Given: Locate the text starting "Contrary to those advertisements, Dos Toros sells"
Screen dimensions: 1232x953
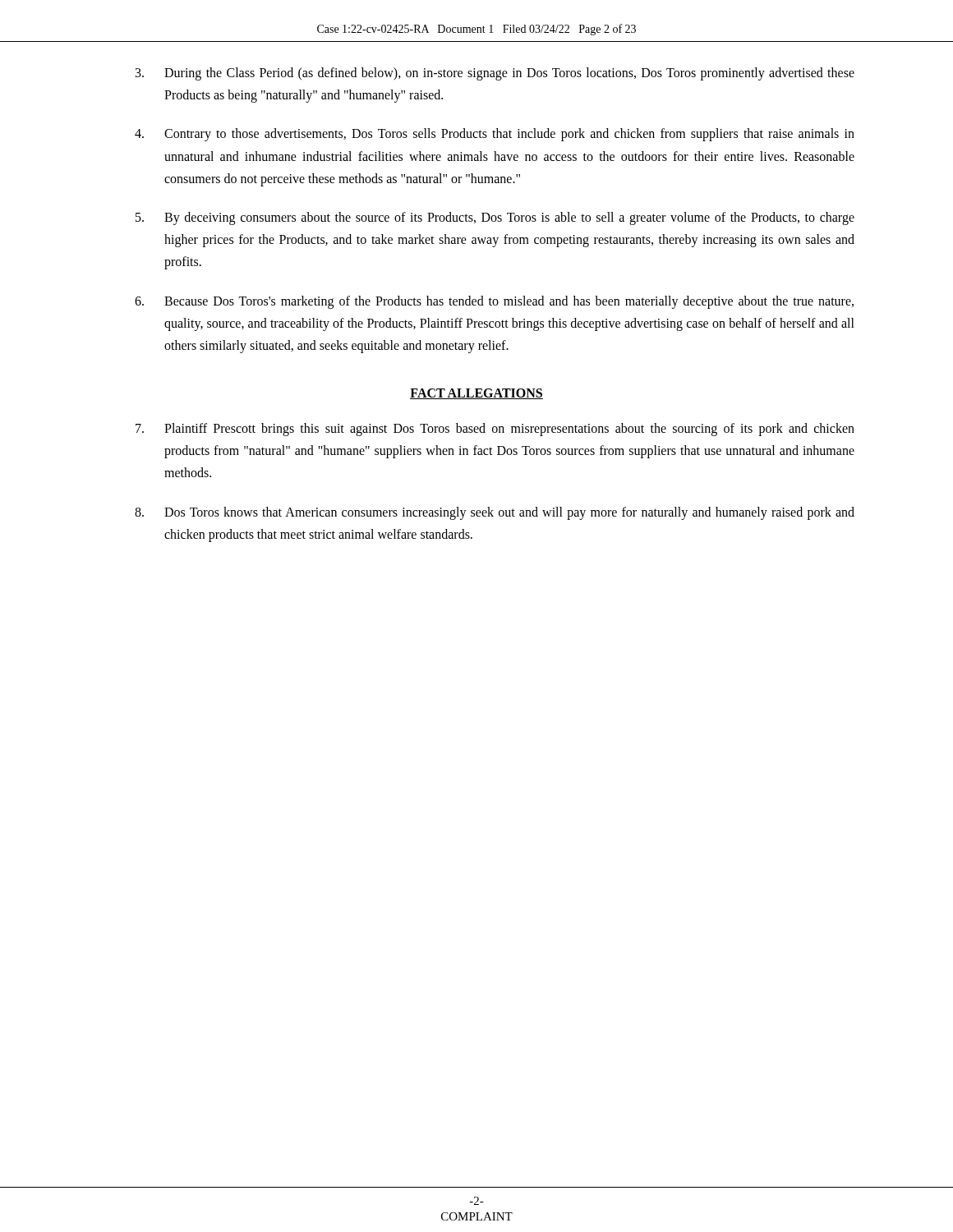Looking at the screenshot, I should pyautogui.click(x=476, y=156).
